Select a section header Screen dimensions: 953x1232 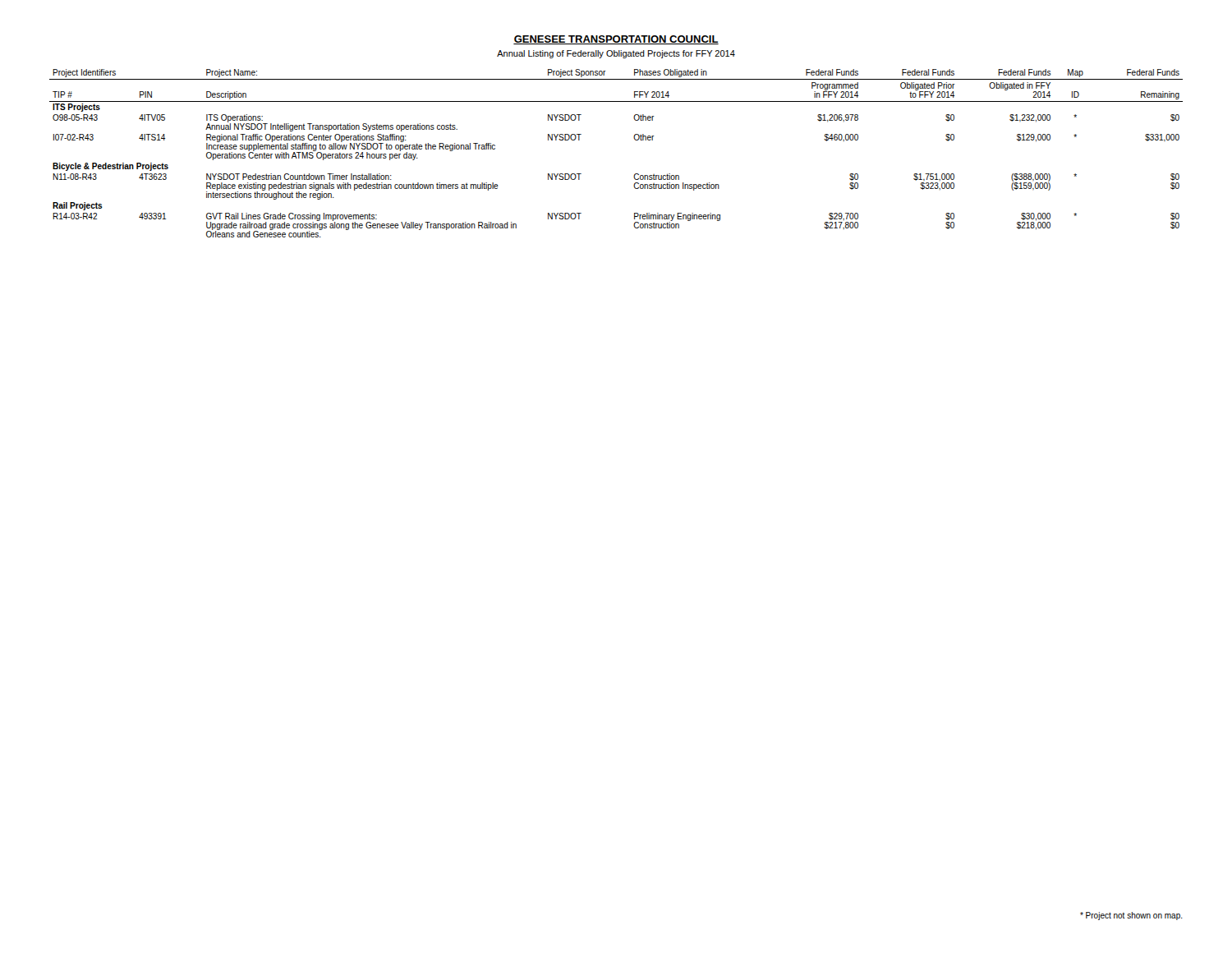616,53
